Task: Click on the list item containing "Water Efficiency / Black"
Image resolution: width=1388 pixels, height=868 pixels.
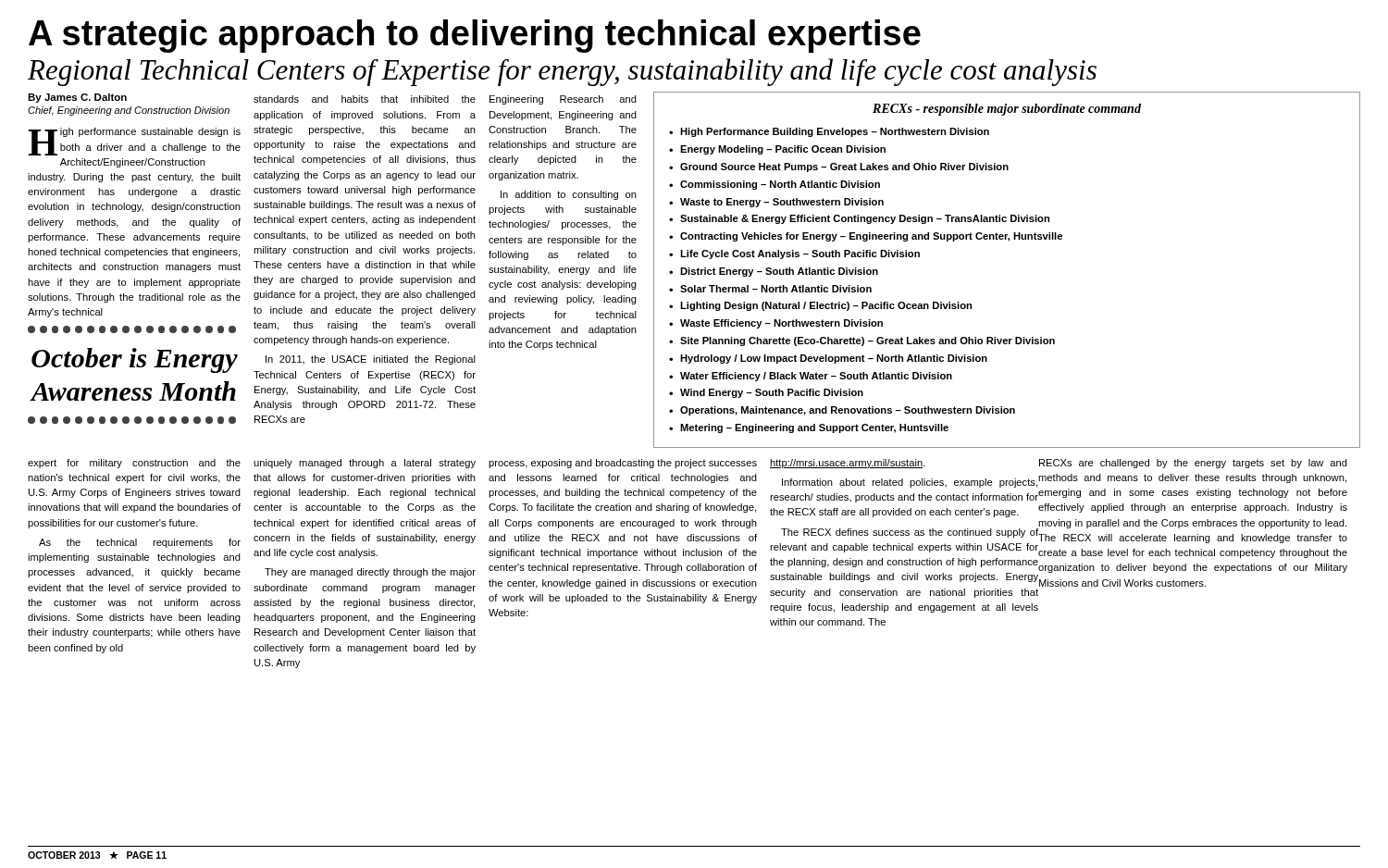Action: tap(816, 375)
